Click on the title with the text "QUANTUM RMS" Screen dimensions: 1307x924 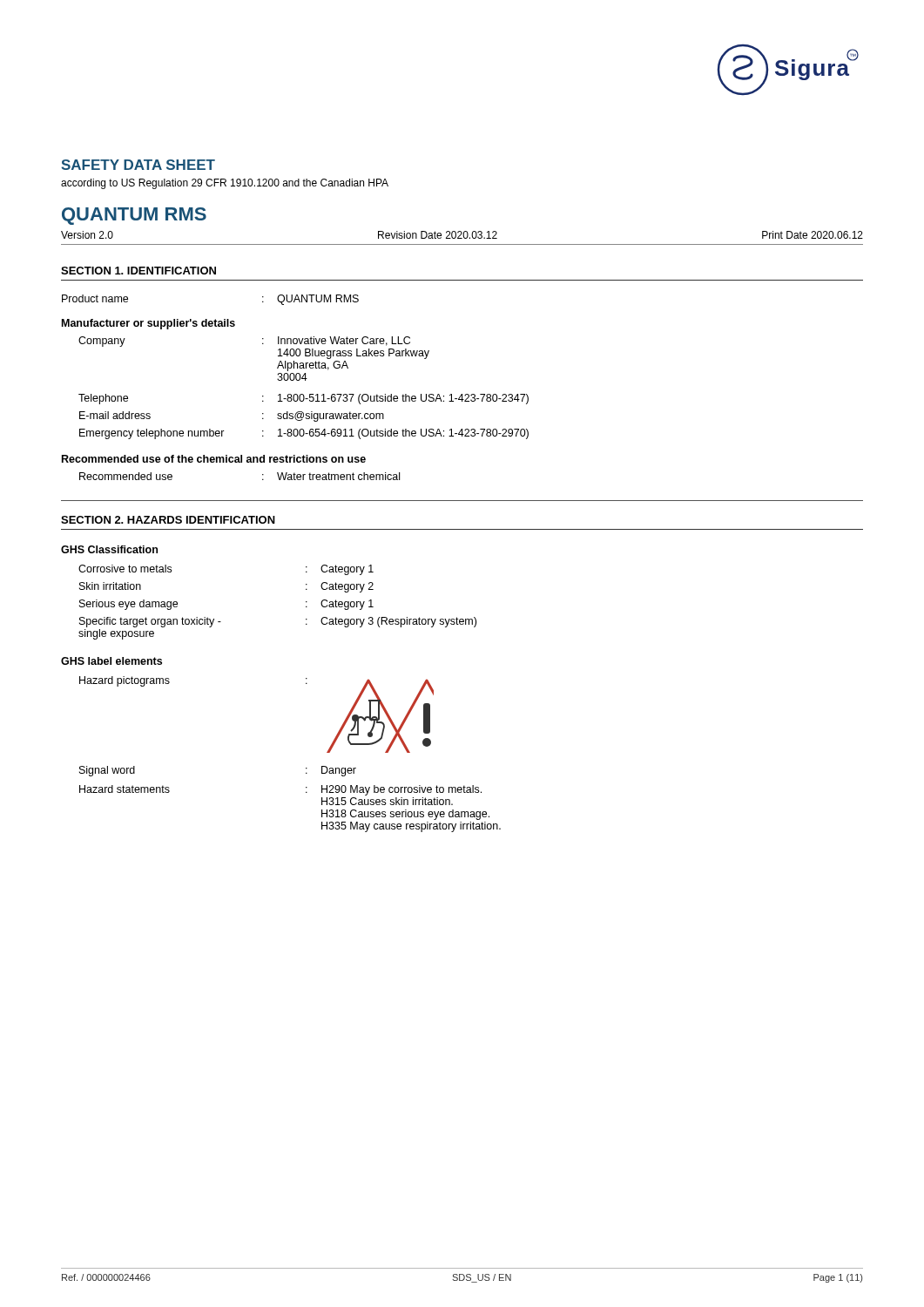[134, 214]
